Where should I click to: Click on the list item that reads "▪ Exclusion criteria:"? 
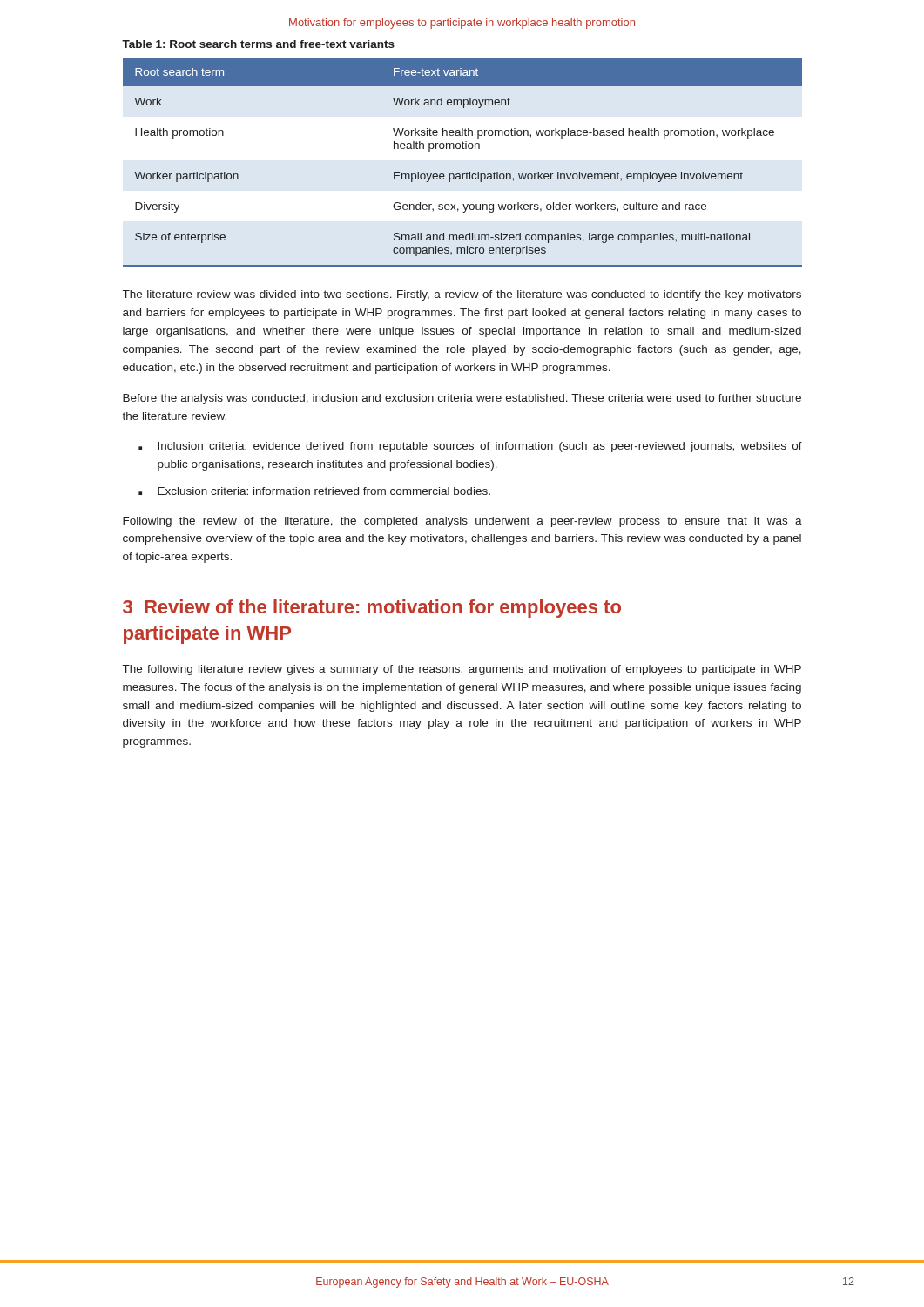tap(470, 493)
